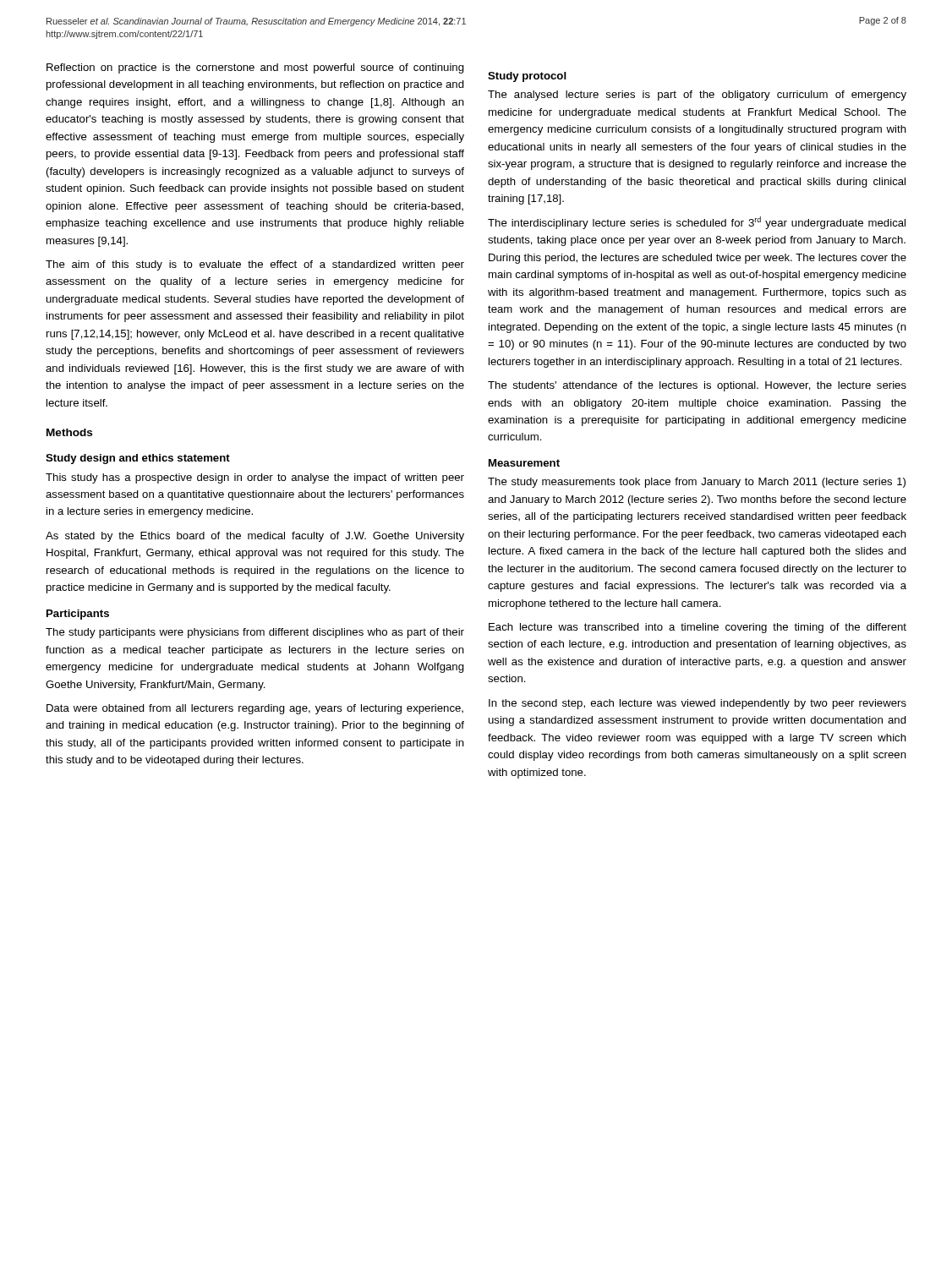The image size is (952, 1268).
Task: Where is the passage that starts "Reflection on practice is the"?
Action: tap(255, 154)
